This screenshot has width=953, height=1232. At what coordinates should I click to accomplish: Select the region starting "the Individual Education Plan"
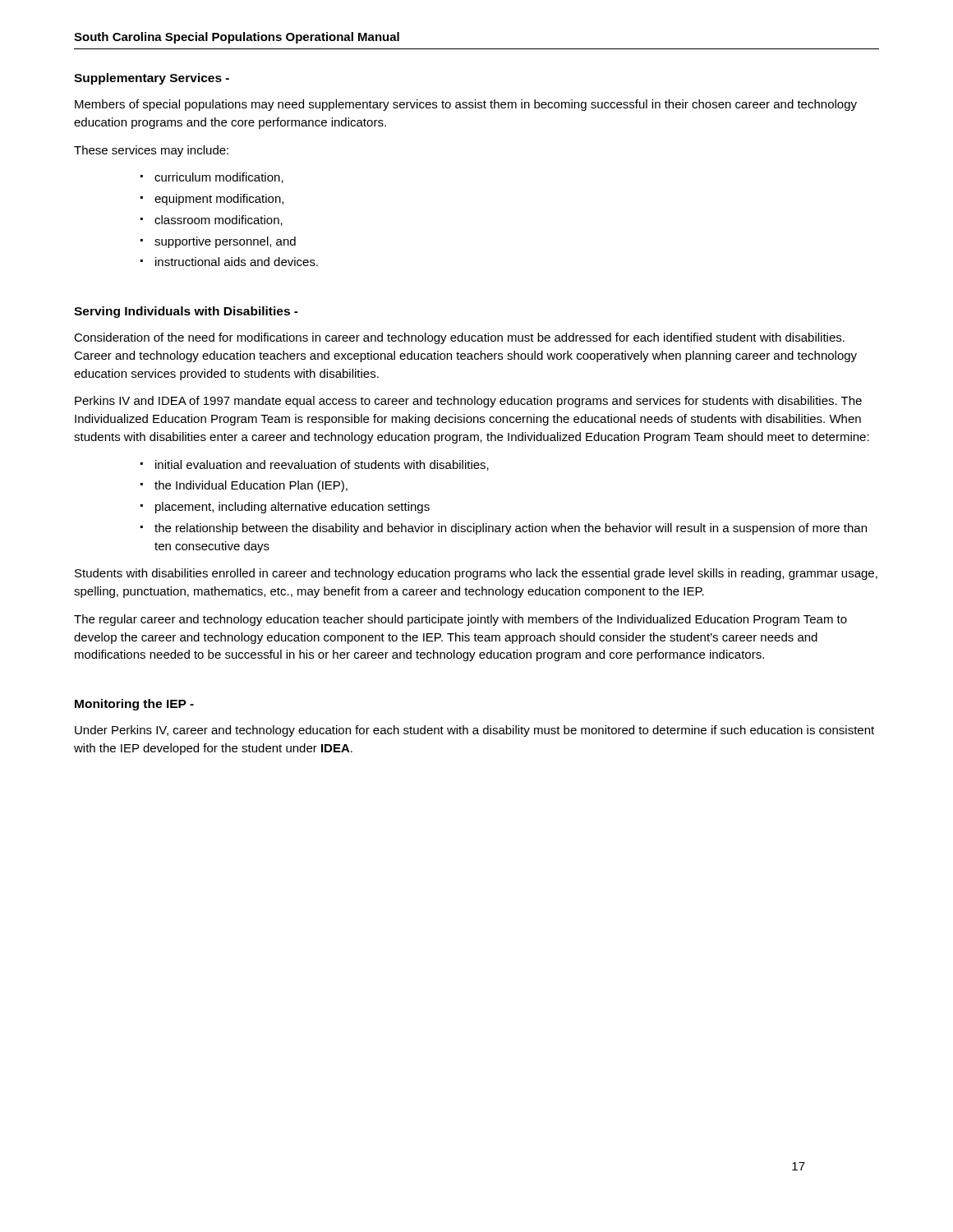pyautogui.click(x=251, y=485)
